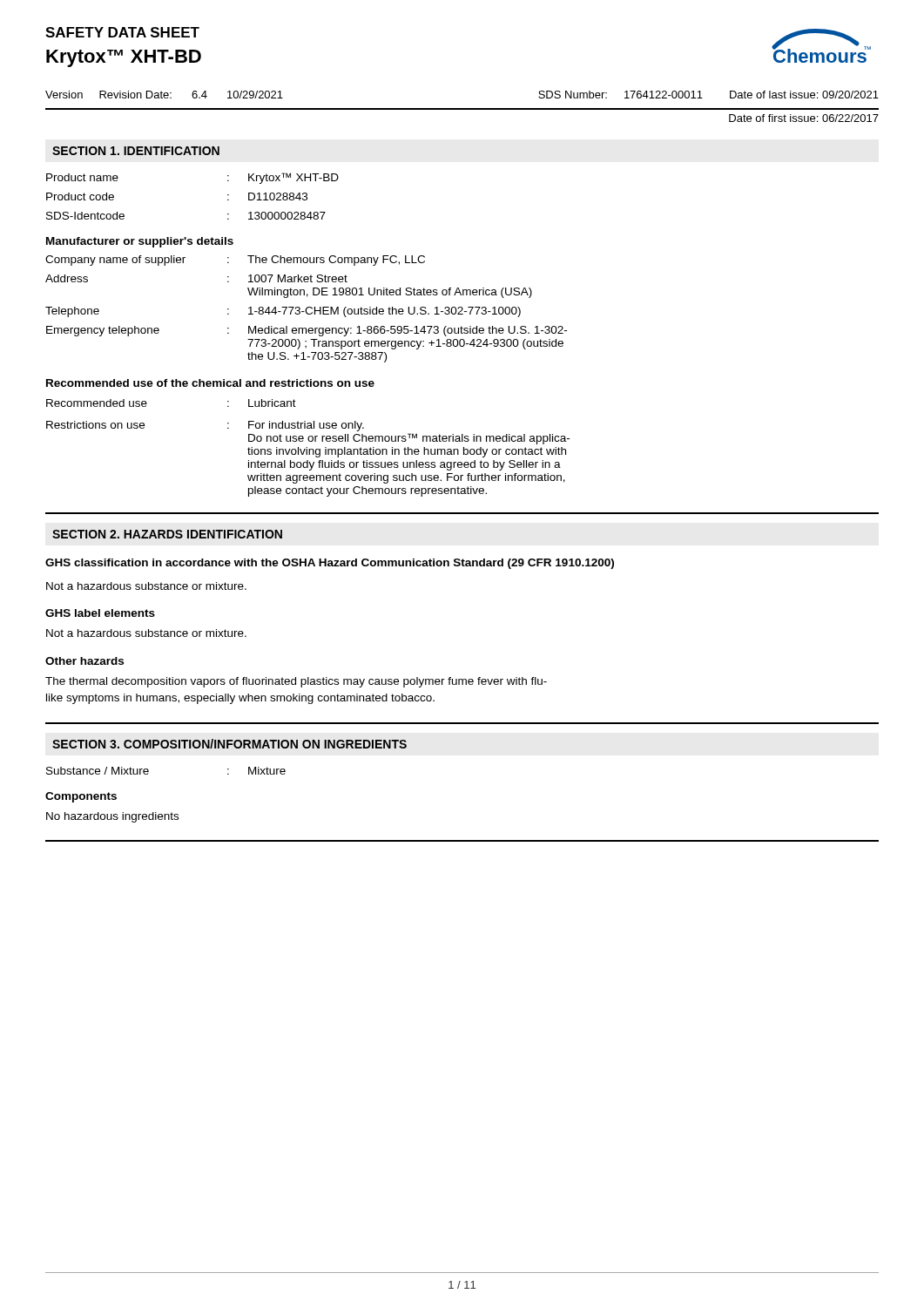This screenshot has height=1307, width=924.
Task: Click on the passage starting "Substance / Mixture : Mixture"
Action: pos(97,772)
